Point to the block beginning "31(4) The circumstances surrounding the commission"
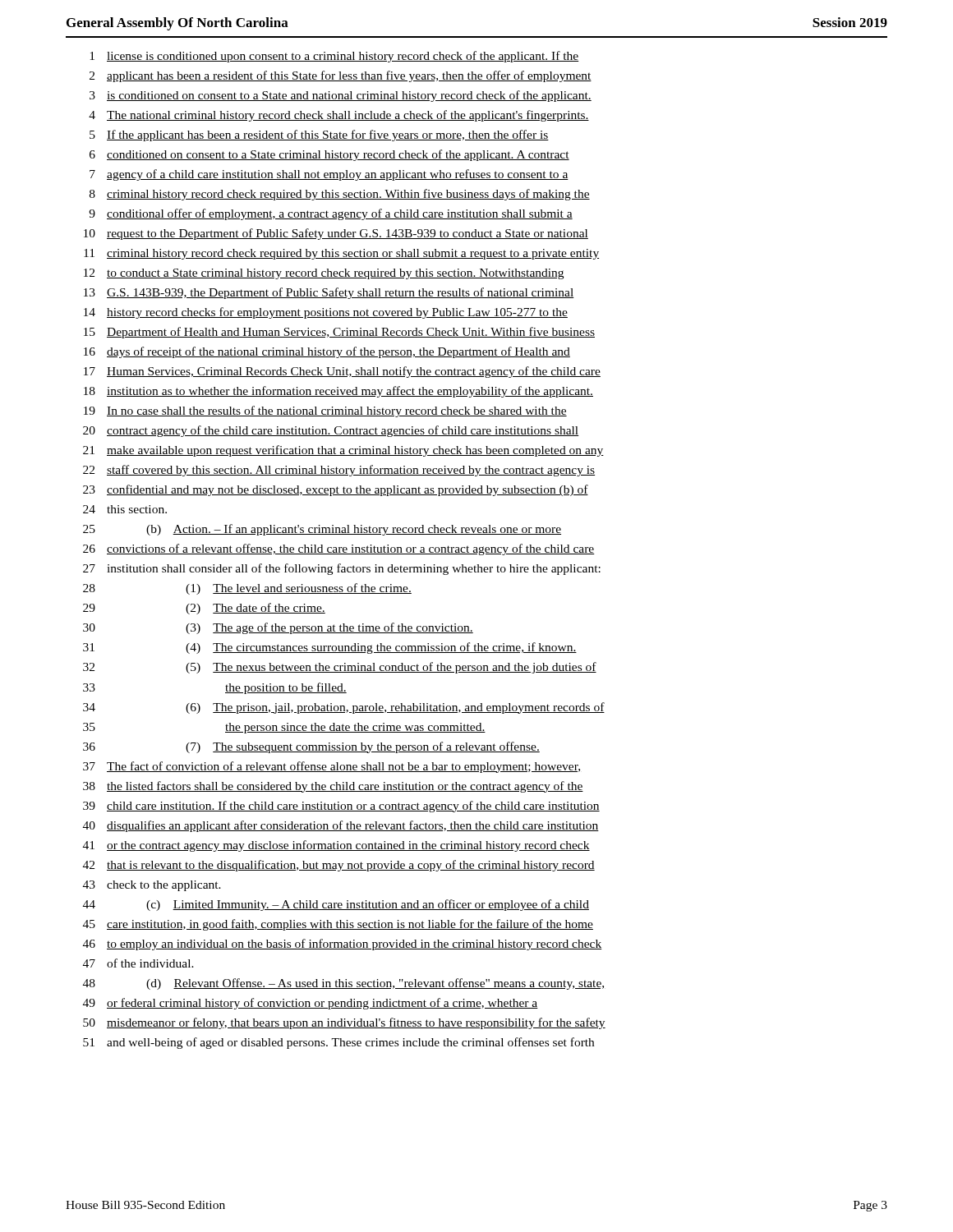 tap(476, 648)
